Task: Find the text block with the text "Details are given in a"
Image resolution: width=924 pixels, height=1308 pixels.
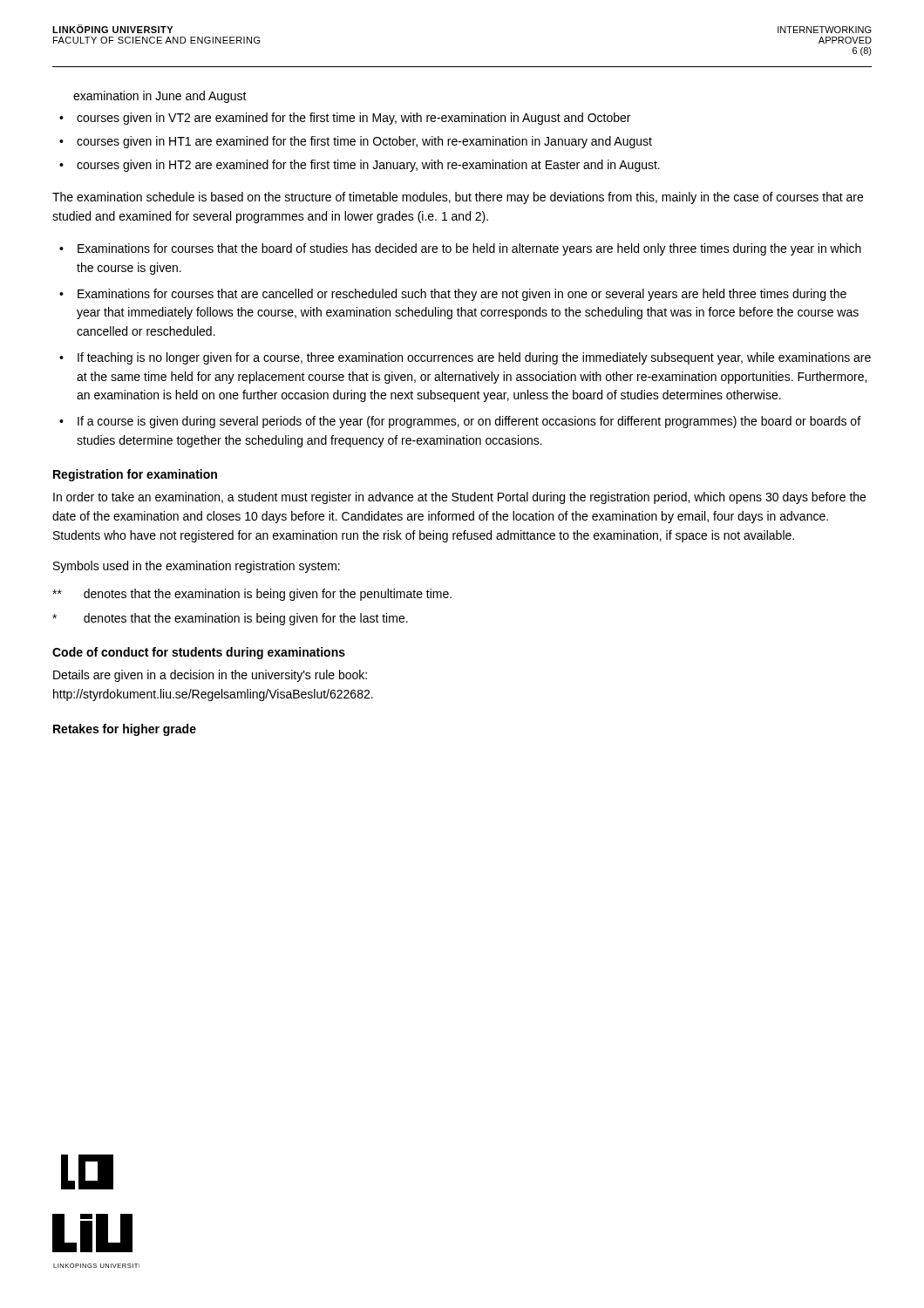Action: 213,685
